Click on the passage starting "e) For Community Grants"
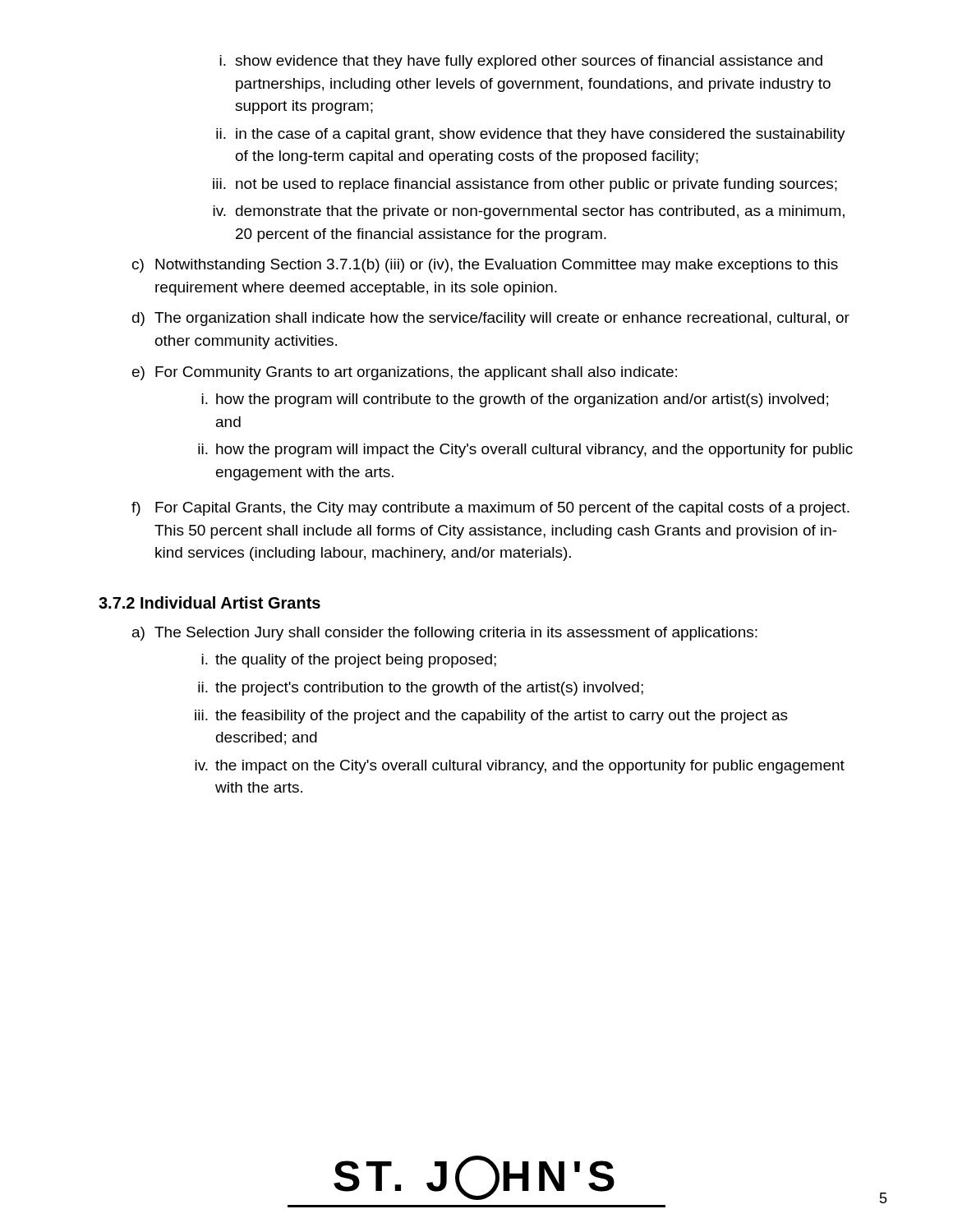Screen dimensions: 1232x953 [405, 373]
